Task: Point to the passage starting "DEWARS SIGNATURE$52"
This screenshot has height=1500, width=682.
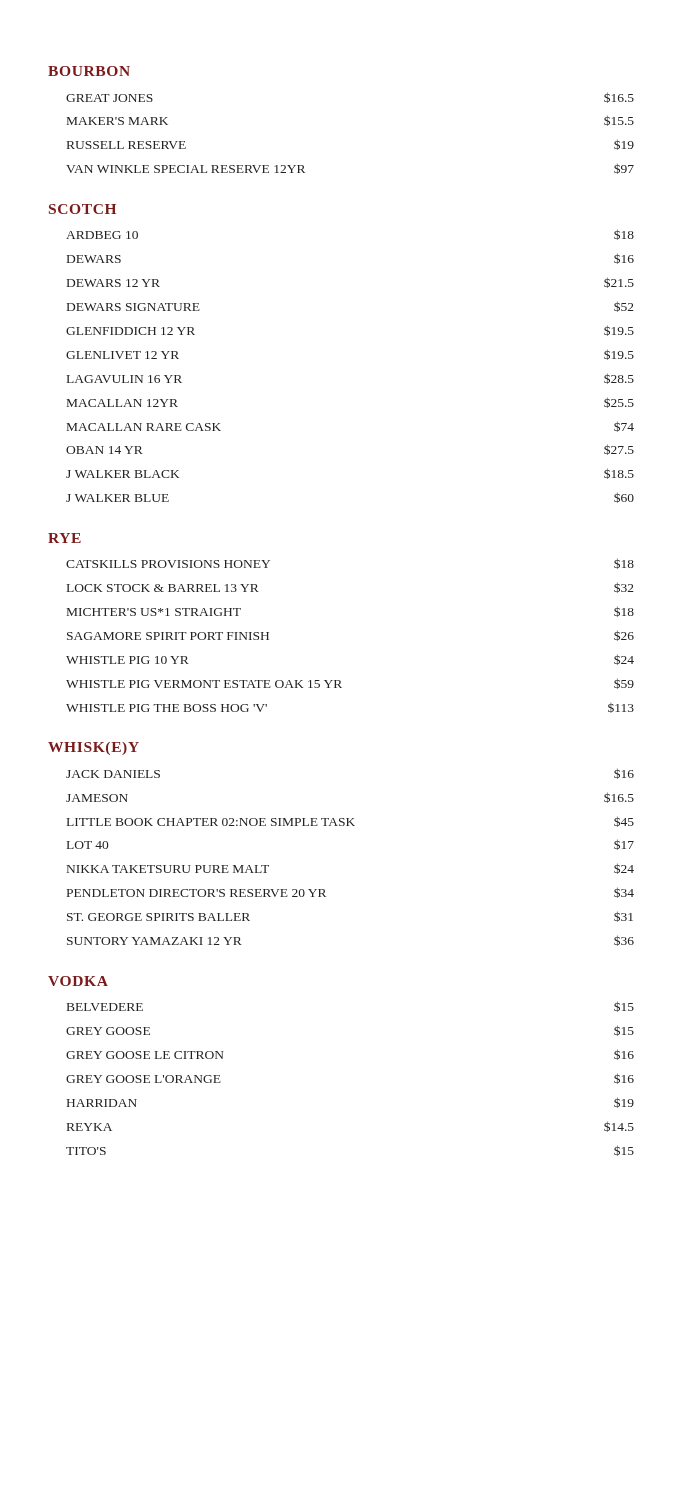Action: click(134, 306)
